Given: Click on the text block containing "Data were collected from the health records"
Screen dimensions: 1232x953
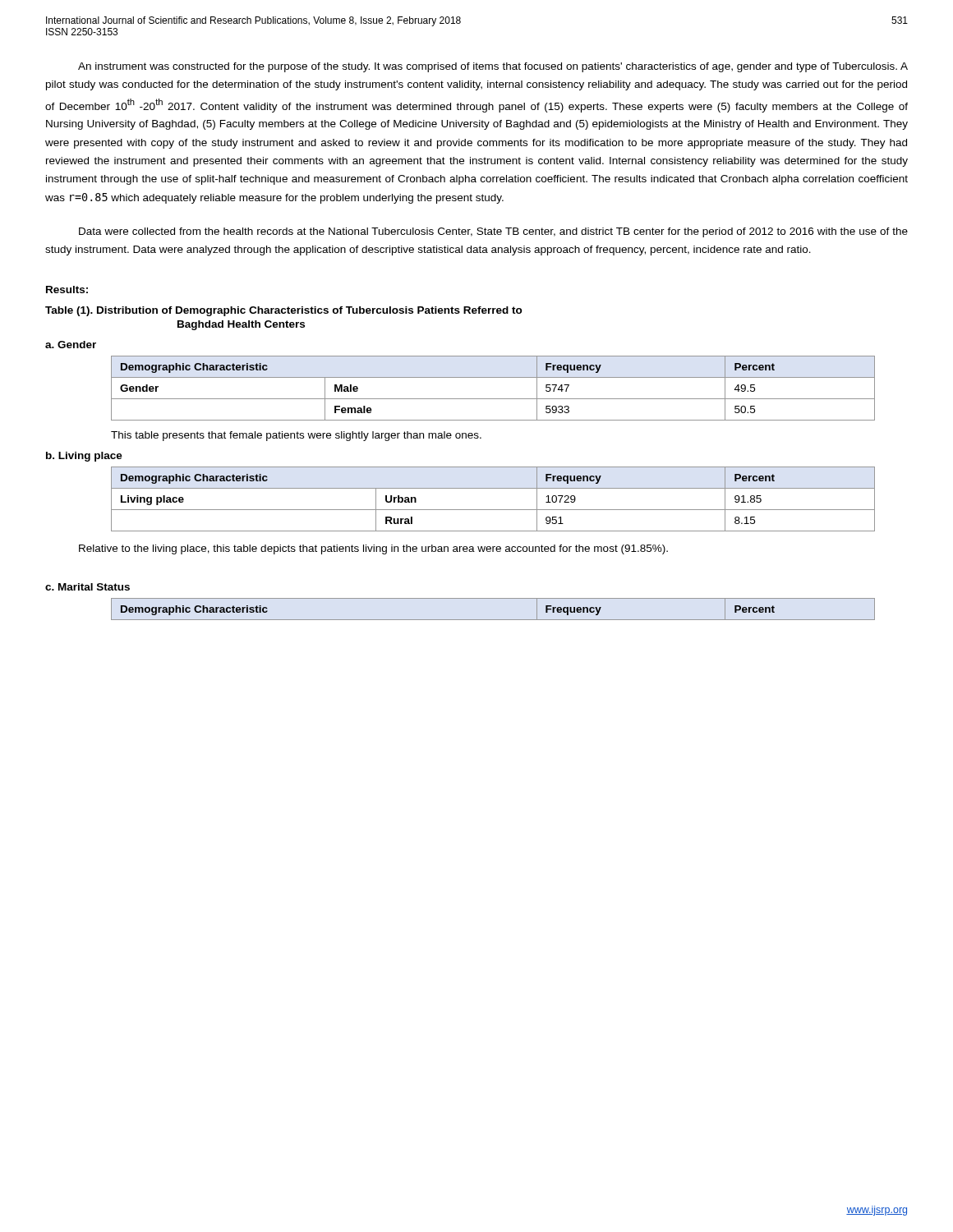Looking at the screenshot, I should tap(476, 241).
